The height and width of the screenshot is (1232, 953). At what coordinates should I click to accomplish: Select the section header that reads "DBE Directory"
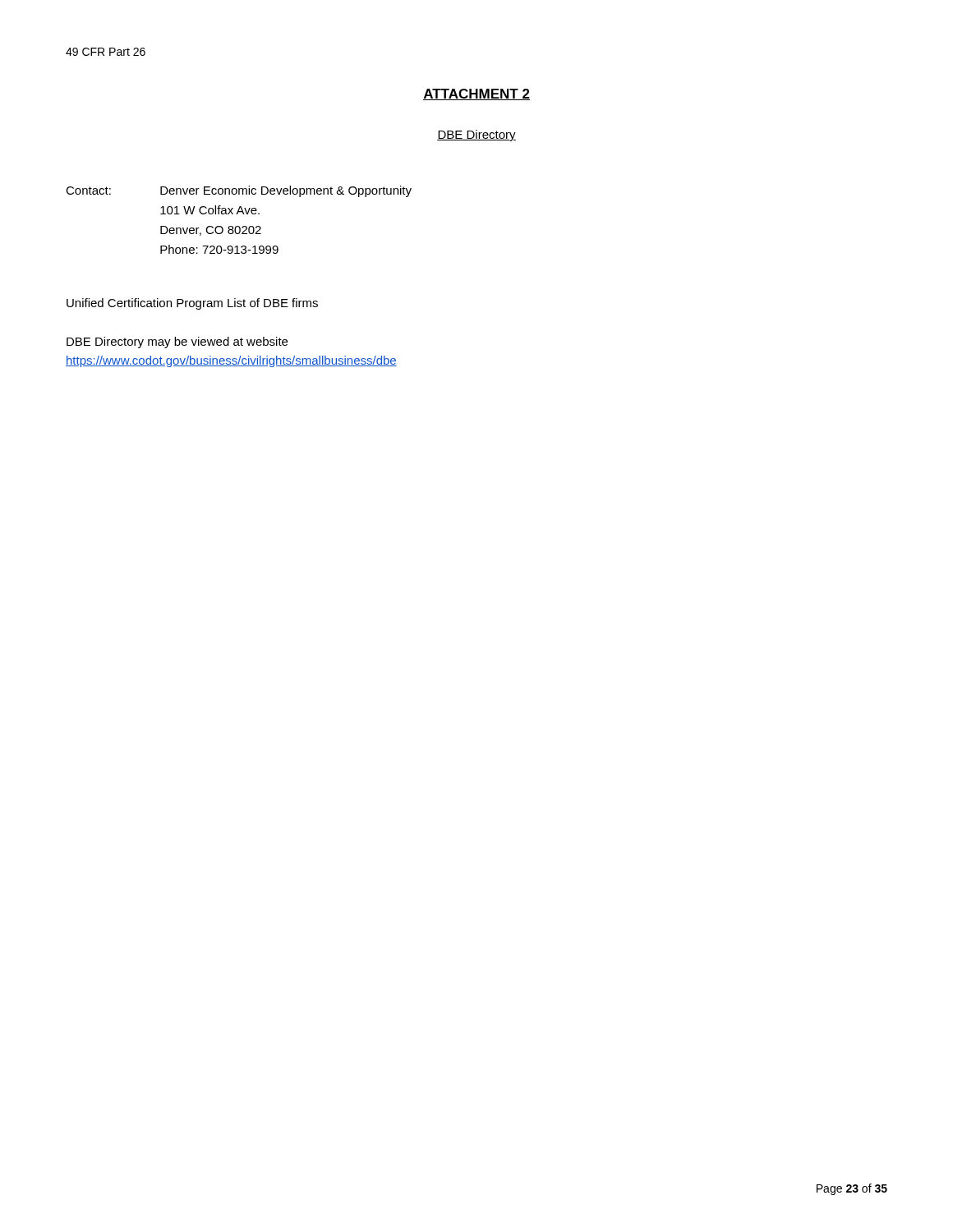(476, 134)
